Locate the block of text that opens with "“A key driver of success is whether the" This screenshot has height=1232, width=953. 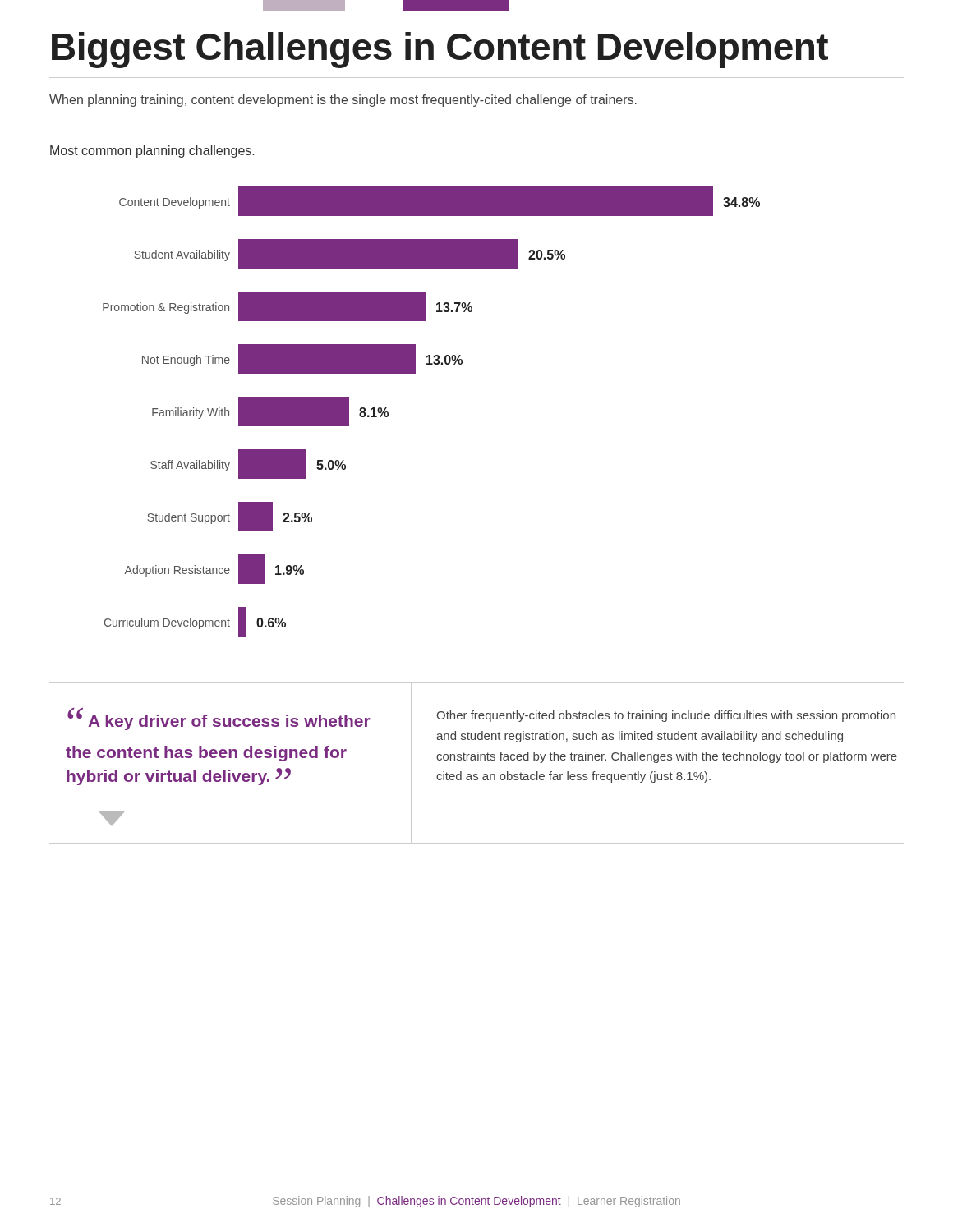click(218, 762)
